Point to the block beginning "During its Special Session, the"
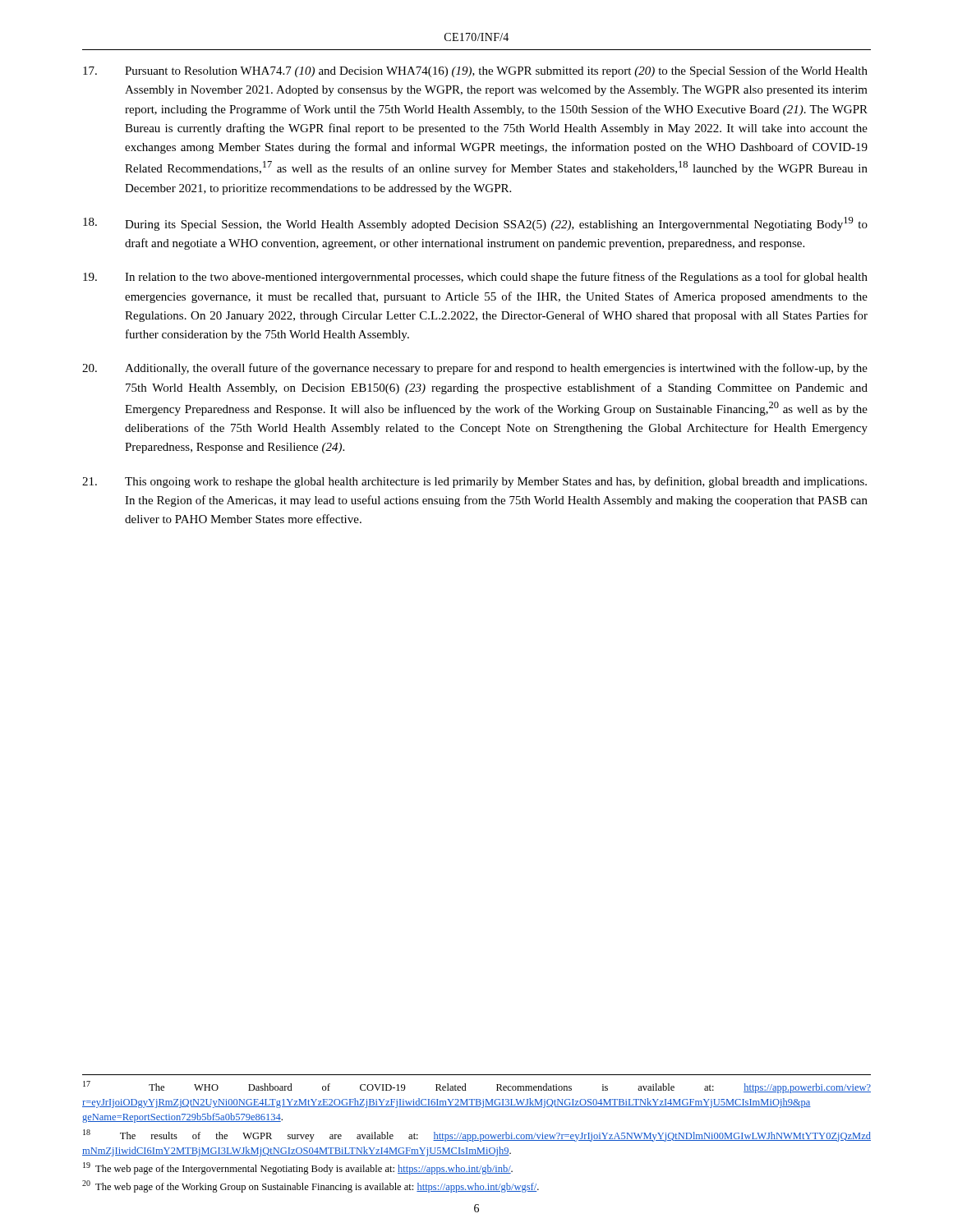 475,233
